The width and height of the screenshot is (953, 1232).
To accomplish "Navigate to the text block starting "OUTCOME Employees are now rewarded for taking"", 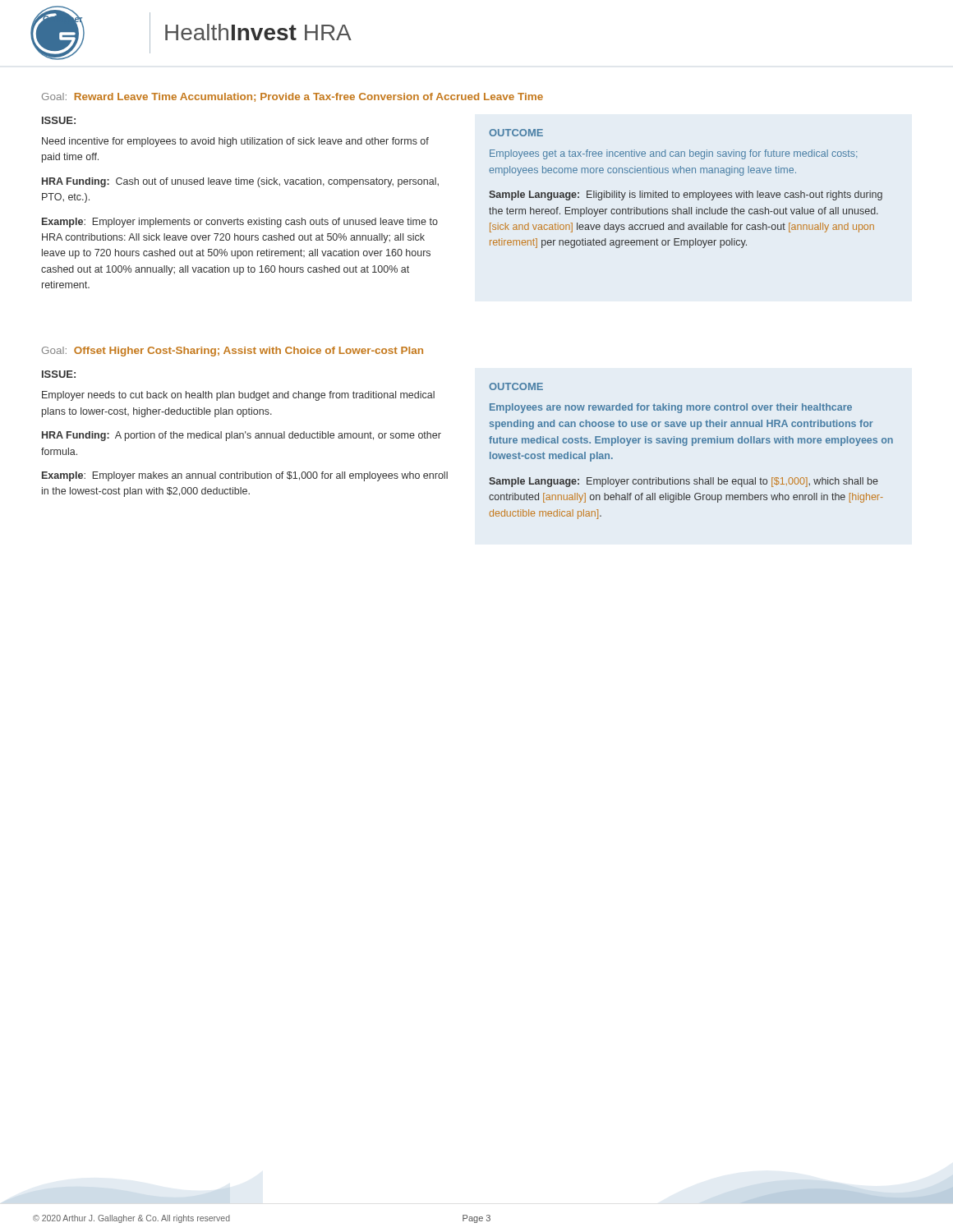I will pos(693,451).
